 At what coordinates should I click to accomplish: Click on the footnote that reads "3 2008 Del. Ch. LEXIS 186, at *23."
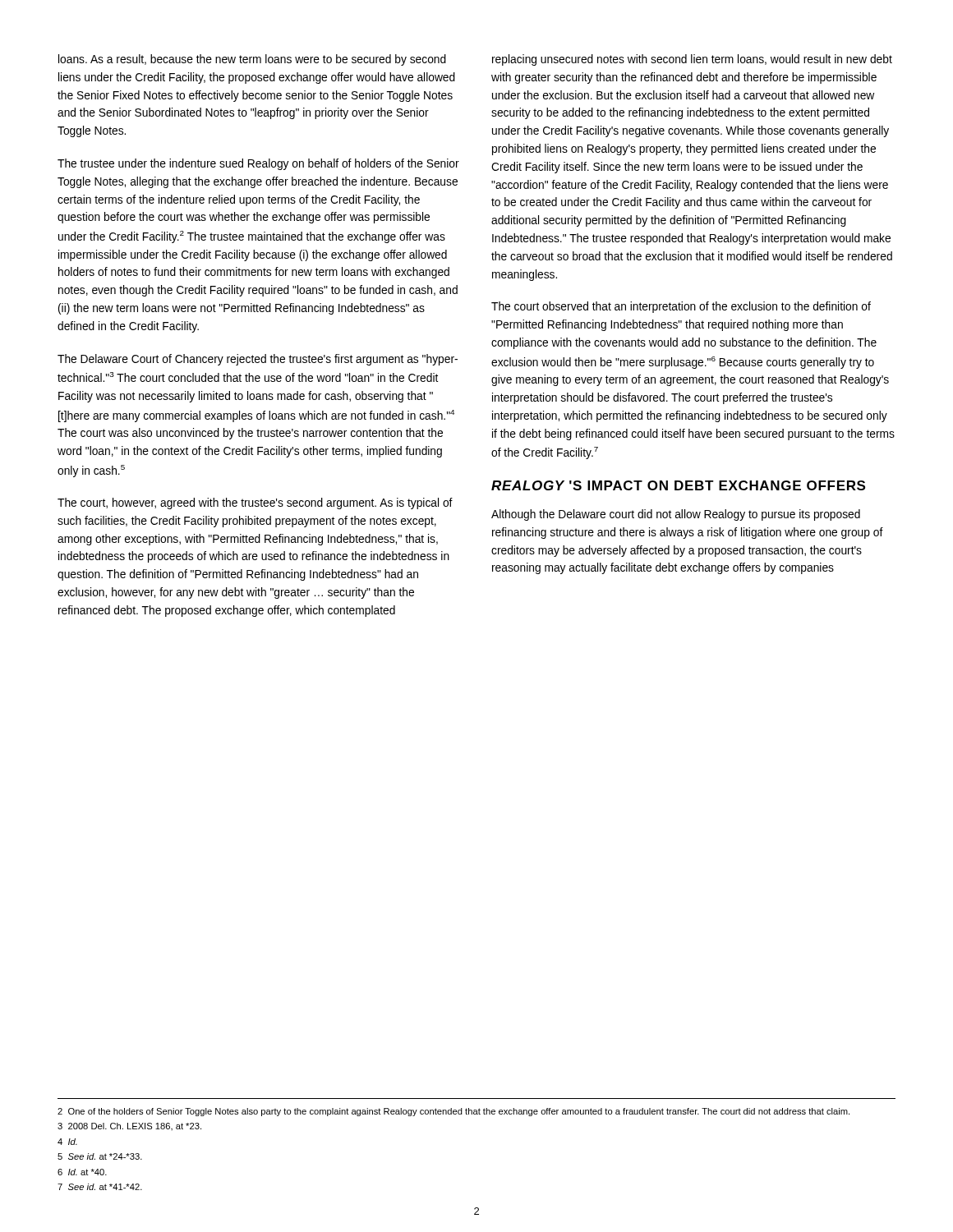pyautogui.click(x=130, y=1126)
